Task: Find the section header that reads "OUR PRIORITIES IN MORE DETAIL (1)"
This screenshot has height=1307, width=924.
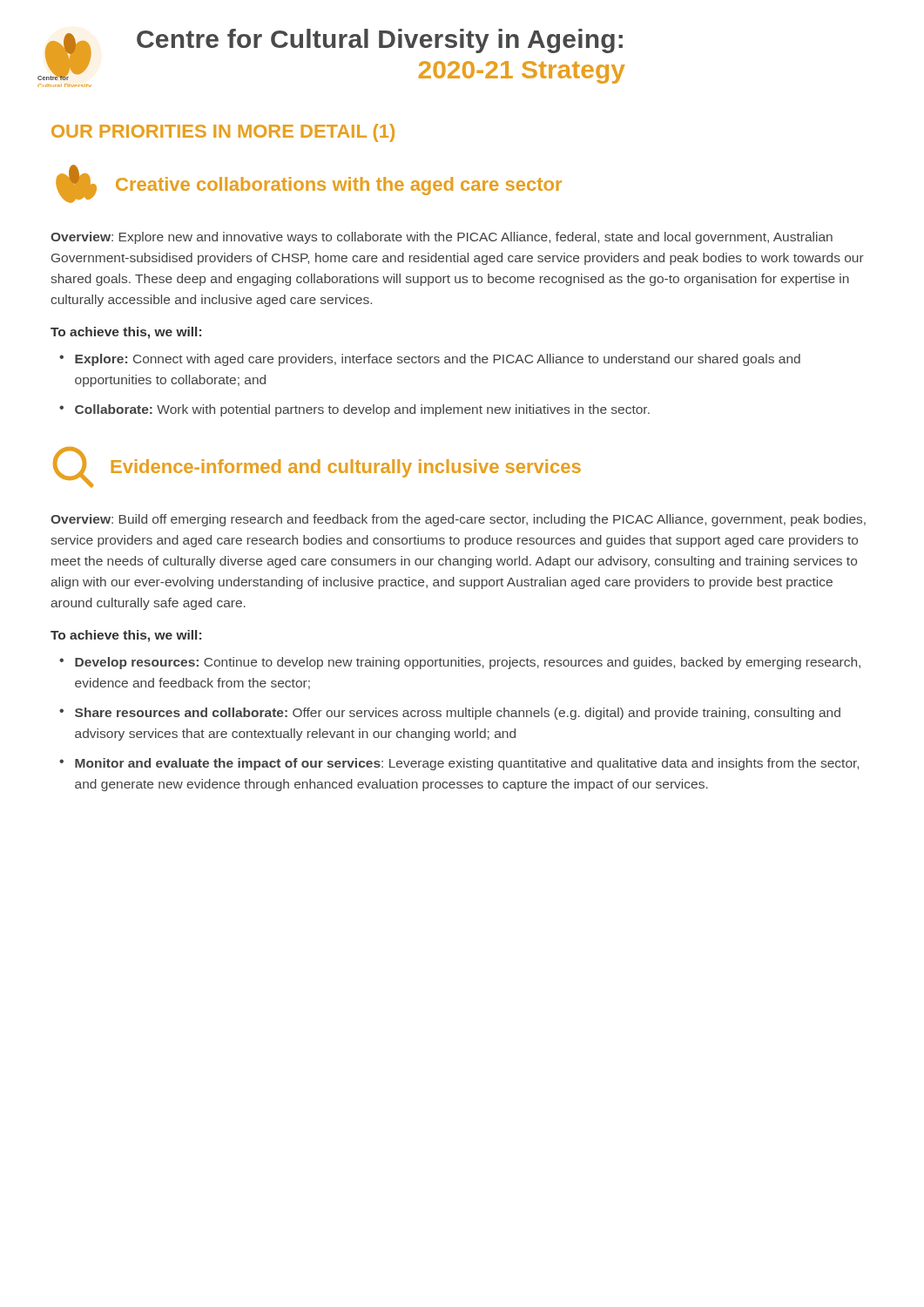Action: 223,131
